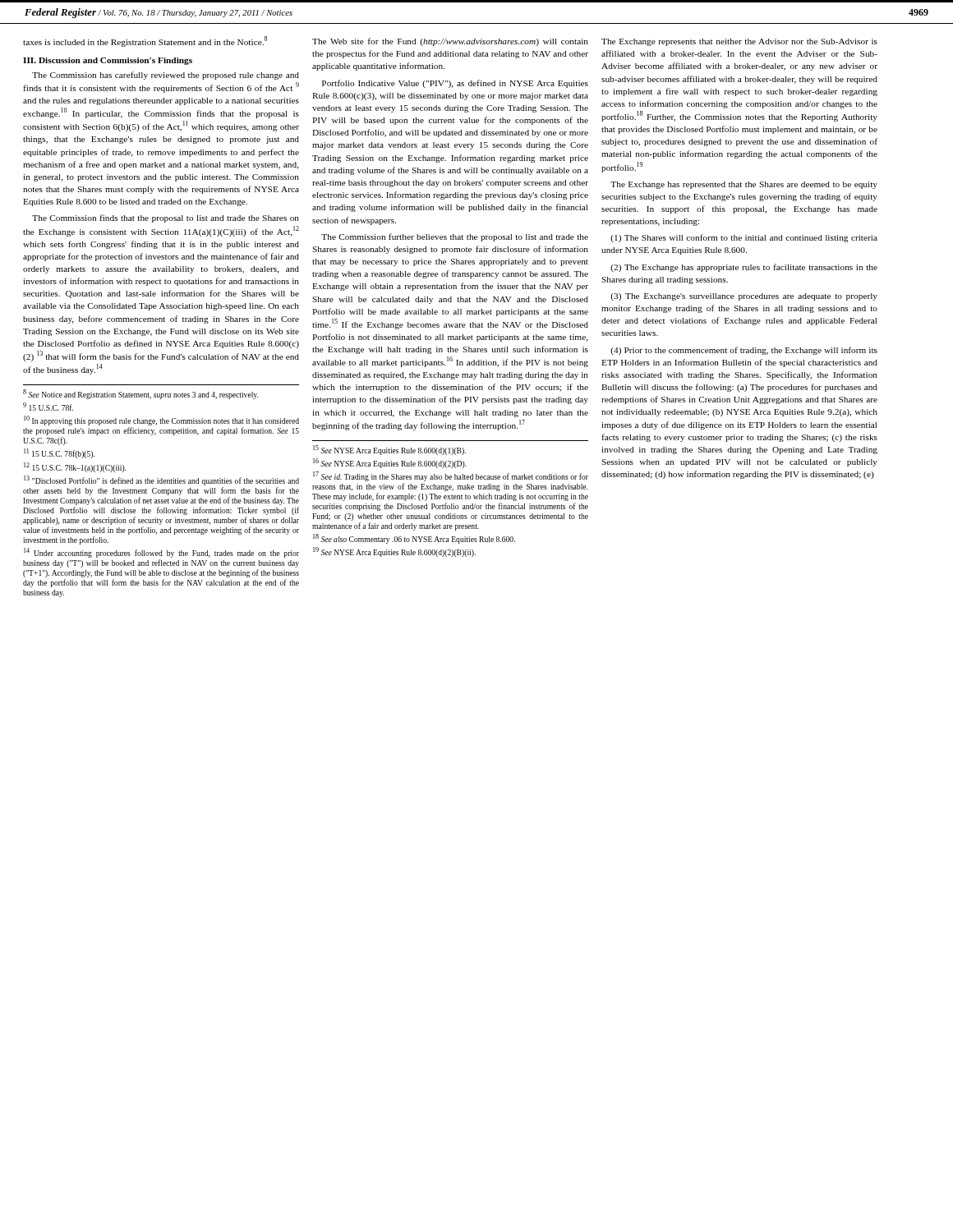953x1232 pixels.
Task: Find the footnote that reads "15 See NYSE Arca"
Action: click(450, 501)
